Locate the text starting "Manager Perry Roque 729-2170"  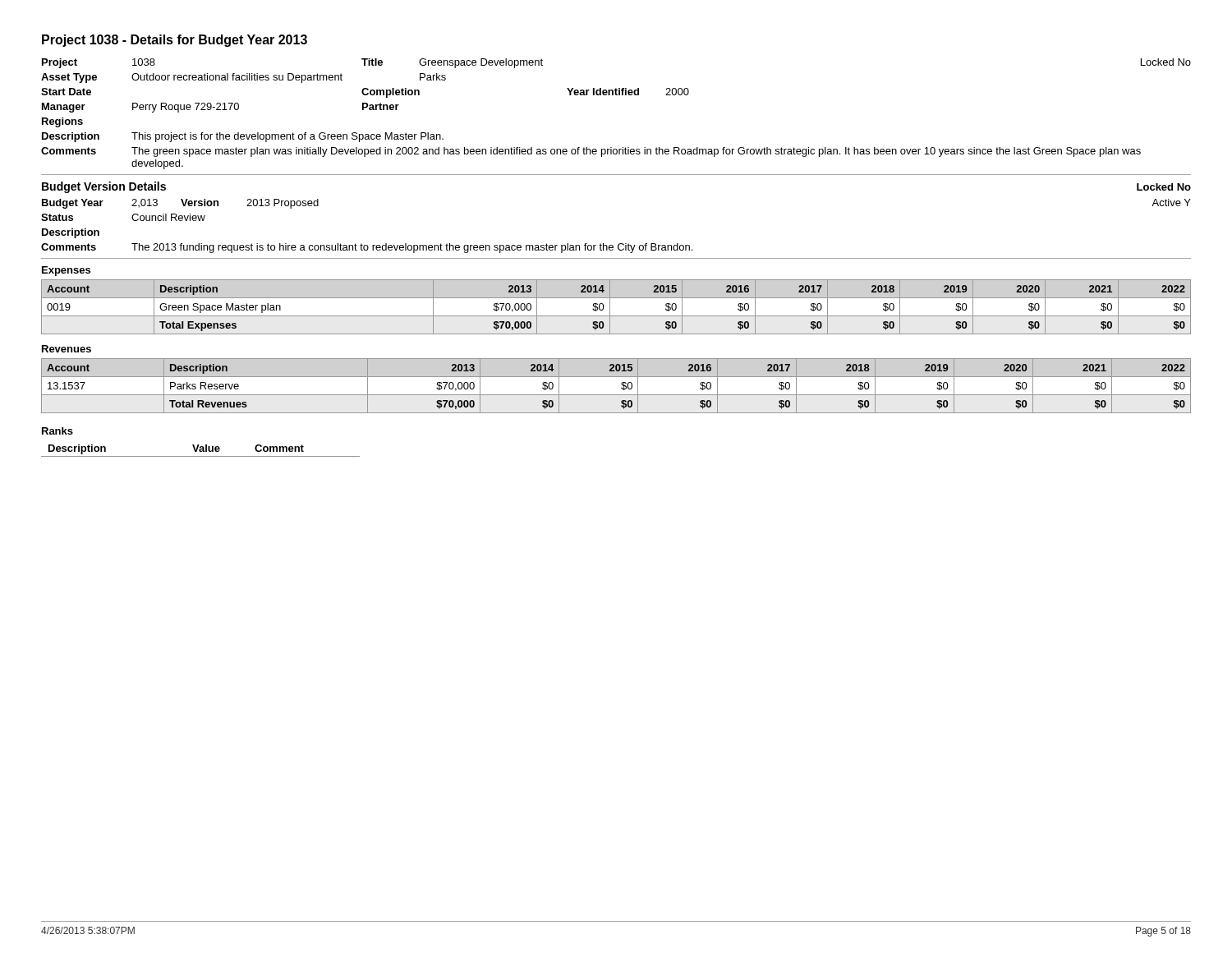click(220, 106)
